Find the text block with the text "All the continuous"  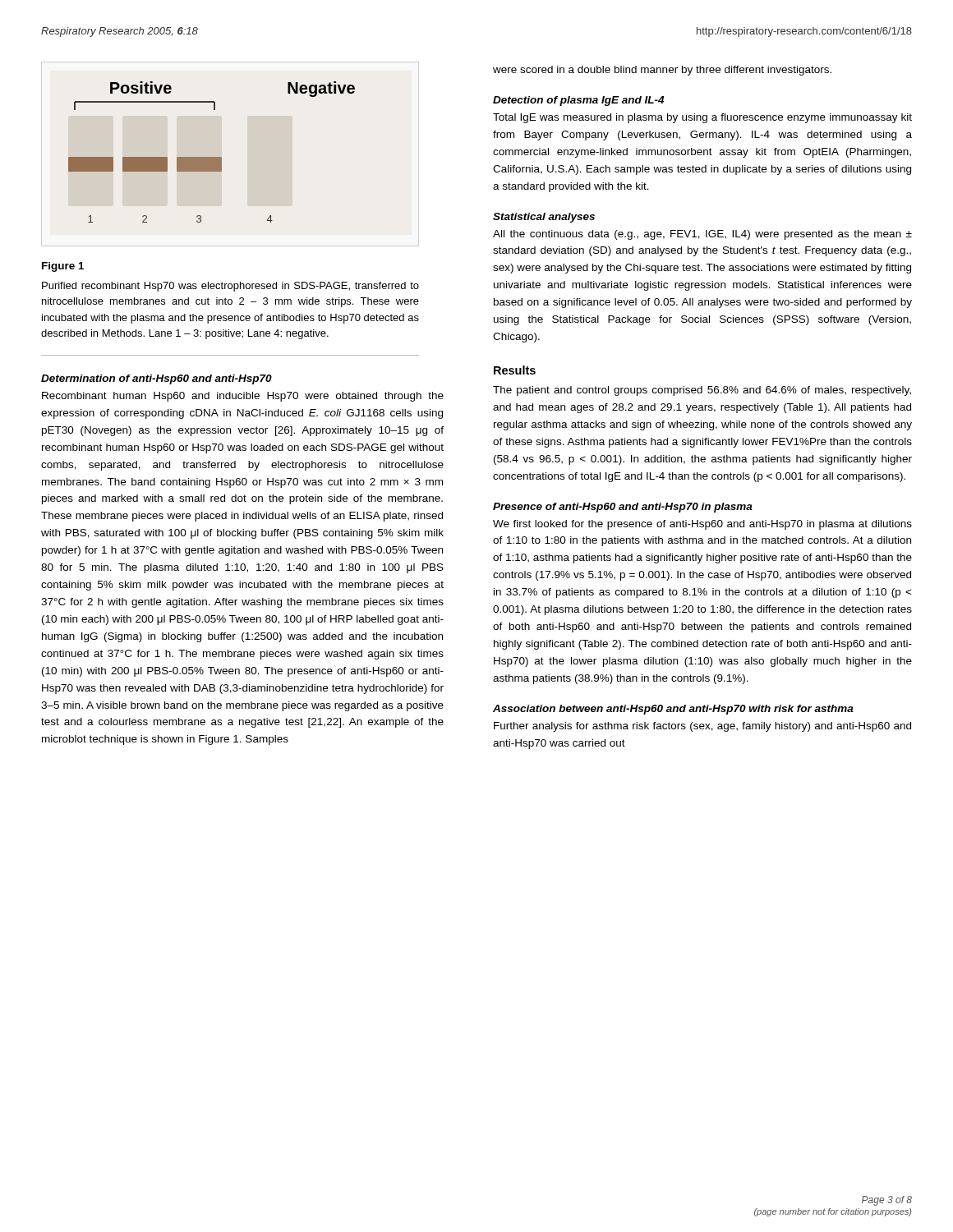(702, 286)
